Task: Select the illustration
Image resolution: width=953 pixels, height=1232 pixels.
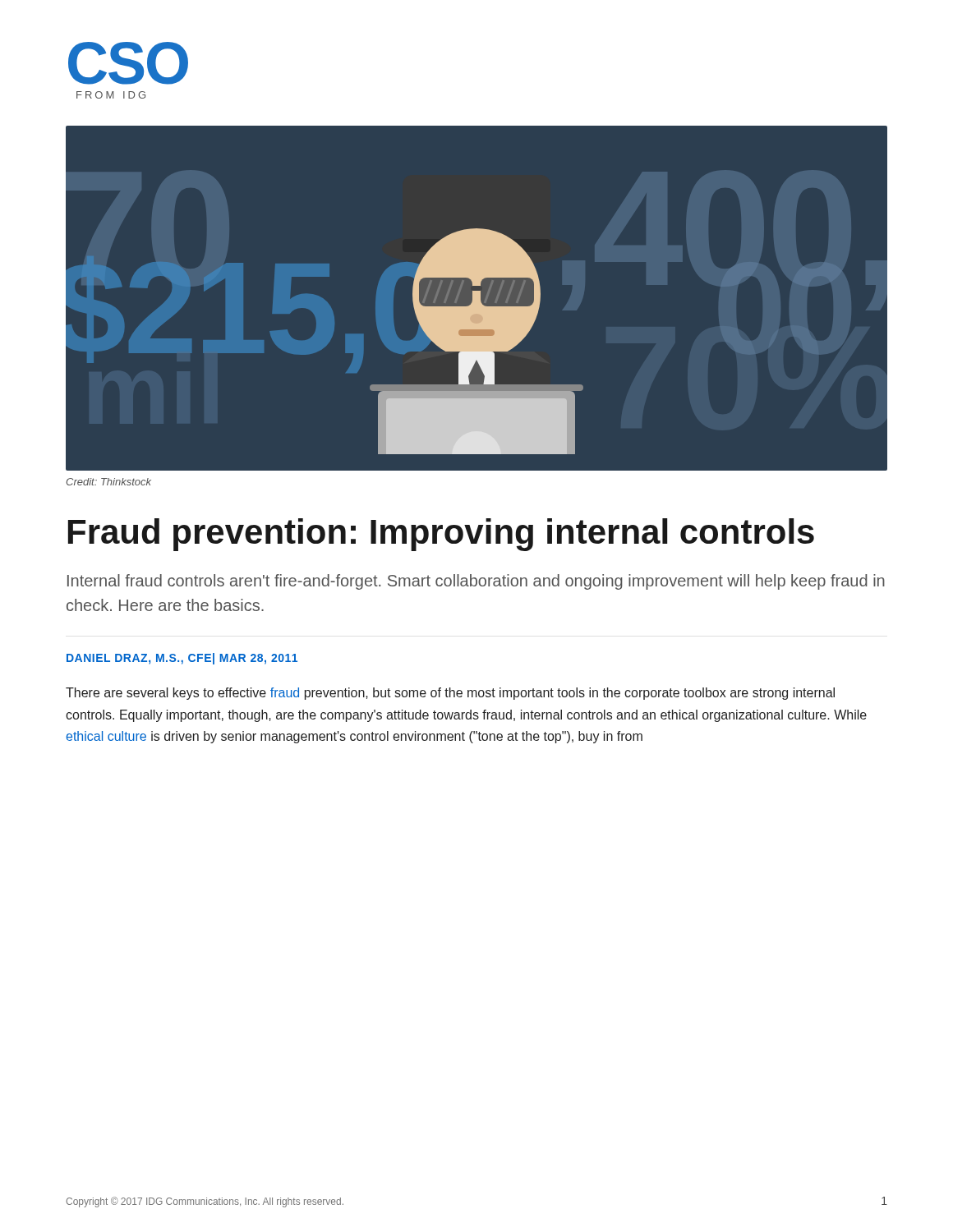Action: [x=476, y=298]
